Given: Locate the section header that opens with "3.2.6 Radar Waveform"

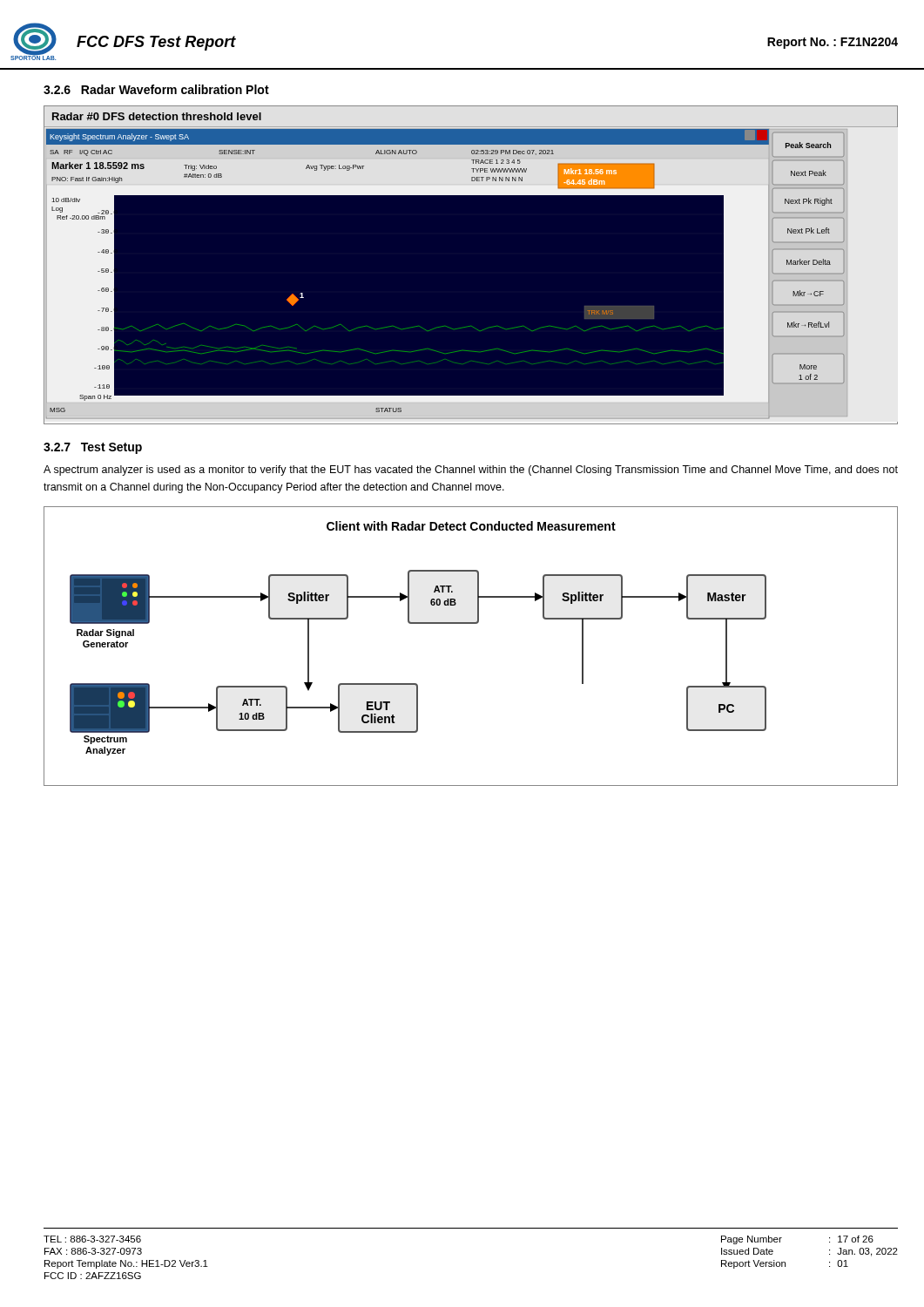Looking at the screenshot, I should (x=156, y=90).
